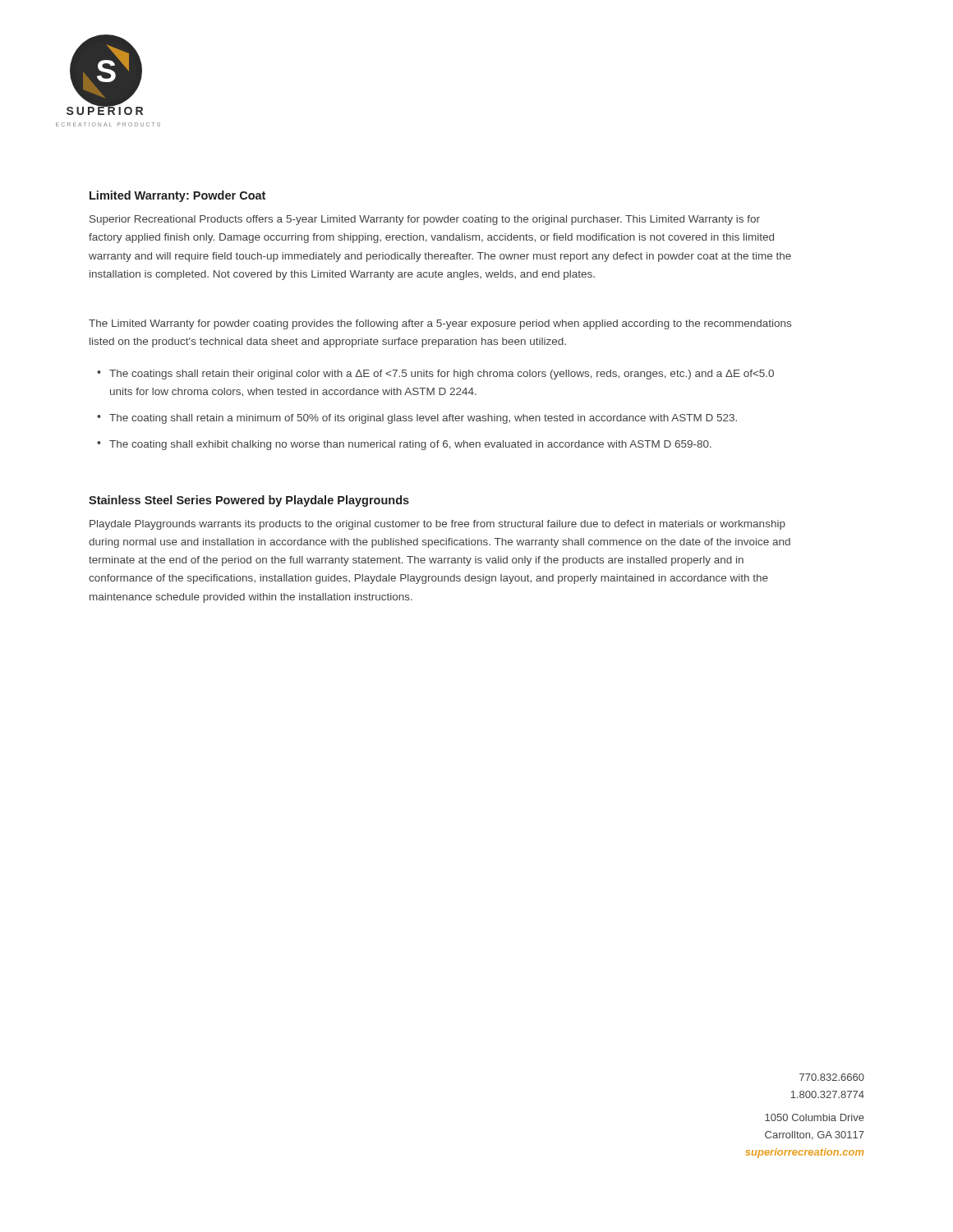This screenshot has width=953, height=1232.
Task: Click where it says "Limited Warranty: Powder Coat"
Action: [x=177, y=195]
